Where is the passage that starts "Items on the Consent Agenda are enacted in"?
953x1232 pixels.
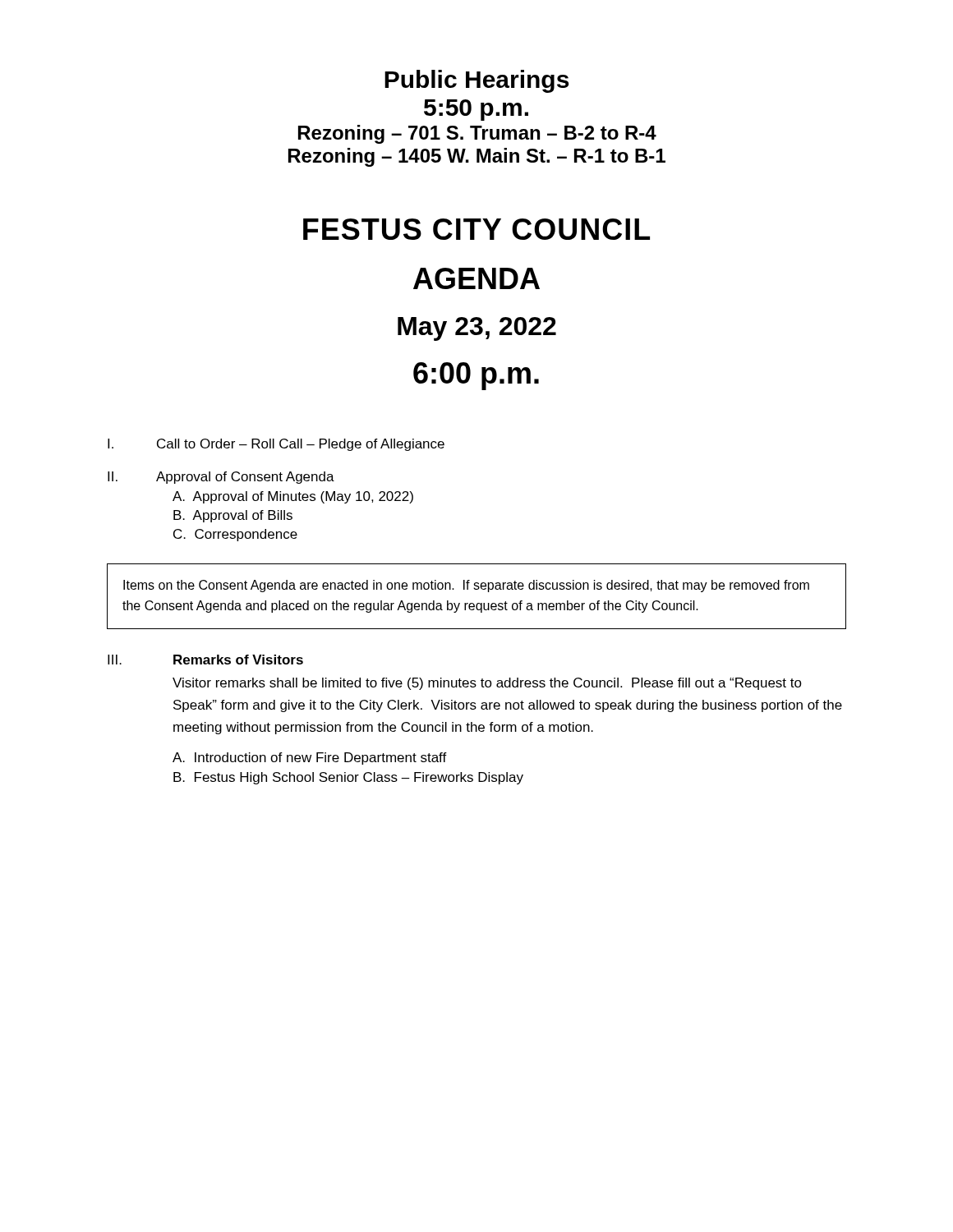[466, 595]
